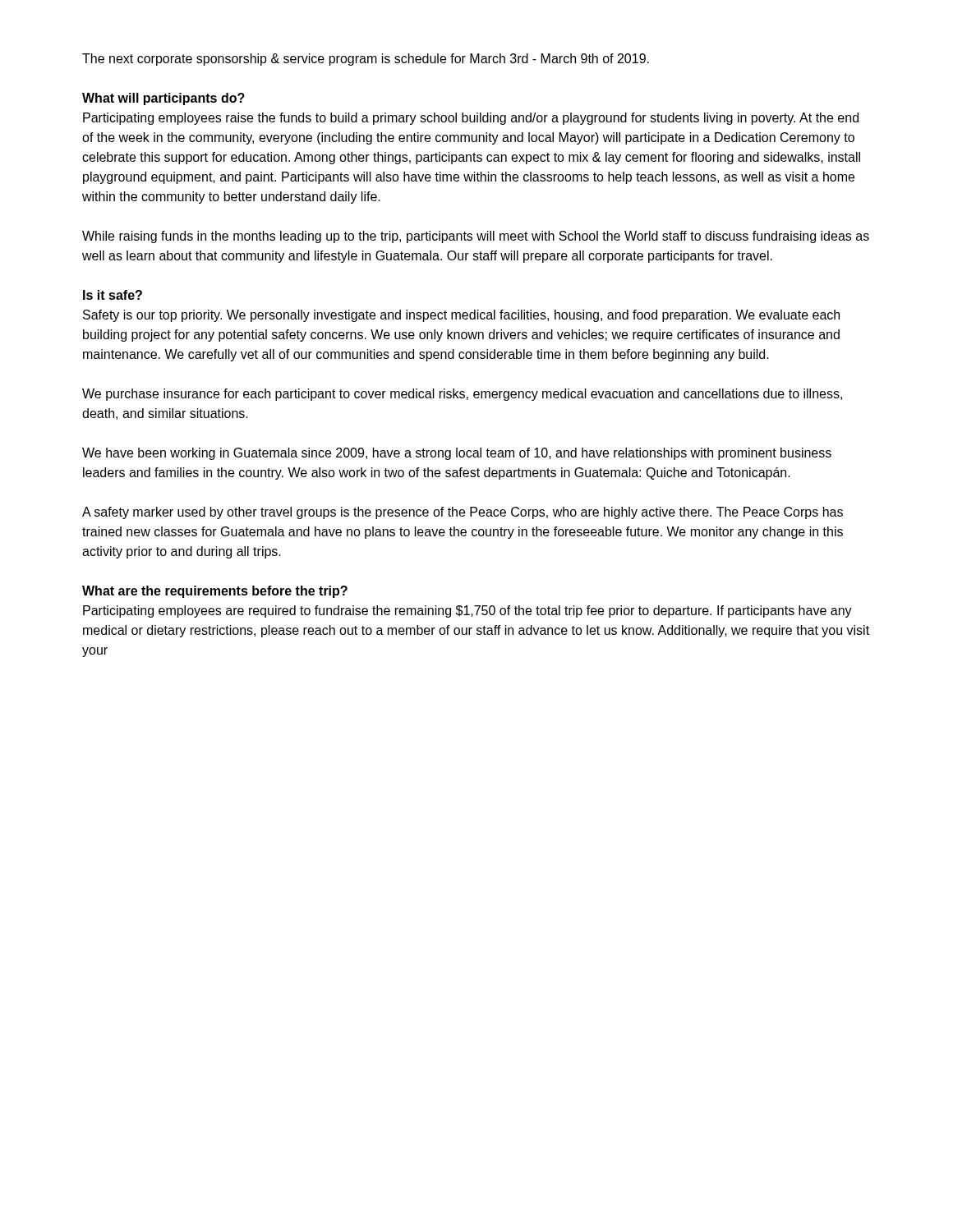Image resolution: width=953 pixels, height=1232 pixels.
Task: Find the region starting "Safety is our"
Action: [x=461, y=335]
